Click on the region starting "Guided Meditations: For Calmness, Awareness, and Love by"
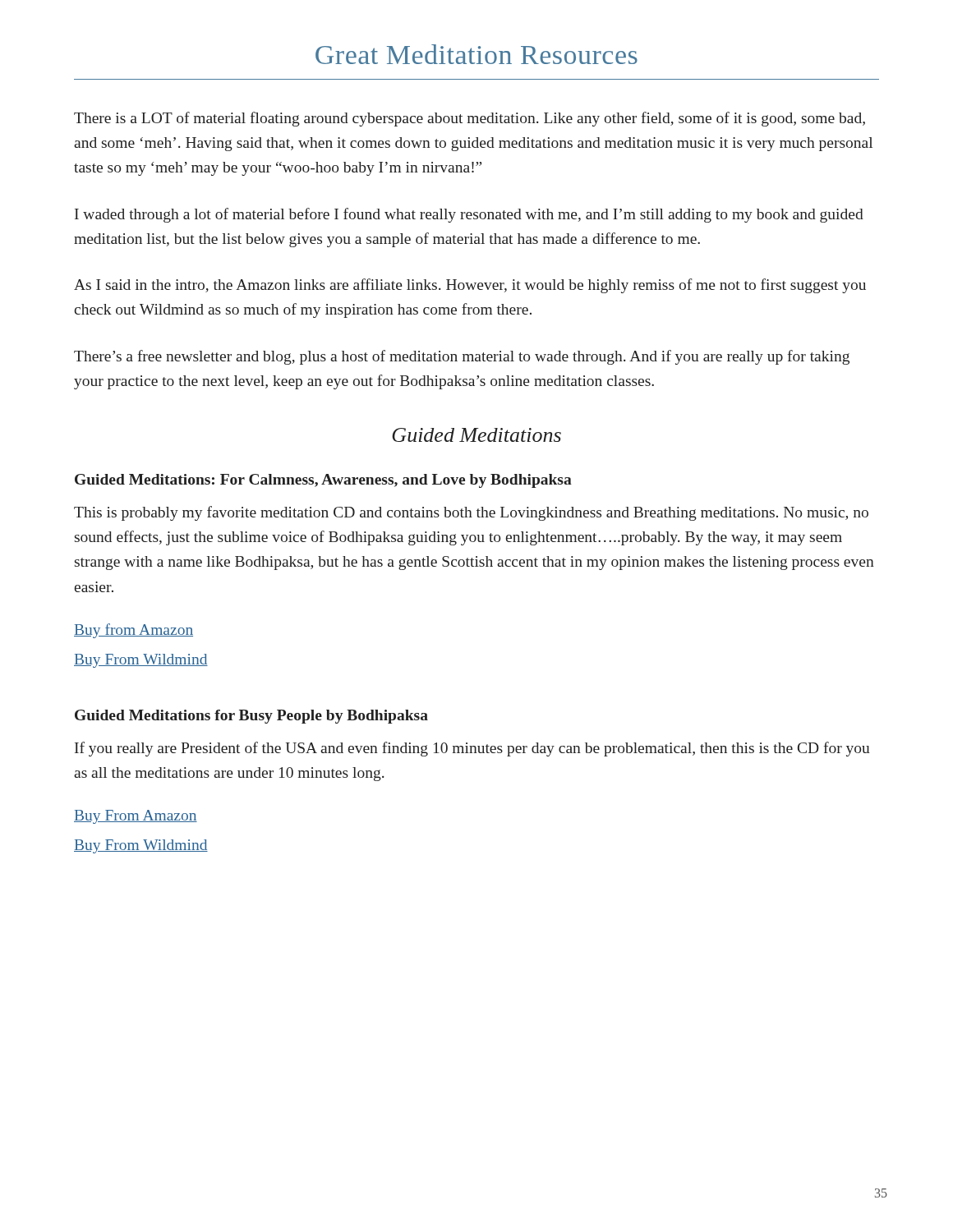Screen dimensions: 1232x953 pos(323,479)
